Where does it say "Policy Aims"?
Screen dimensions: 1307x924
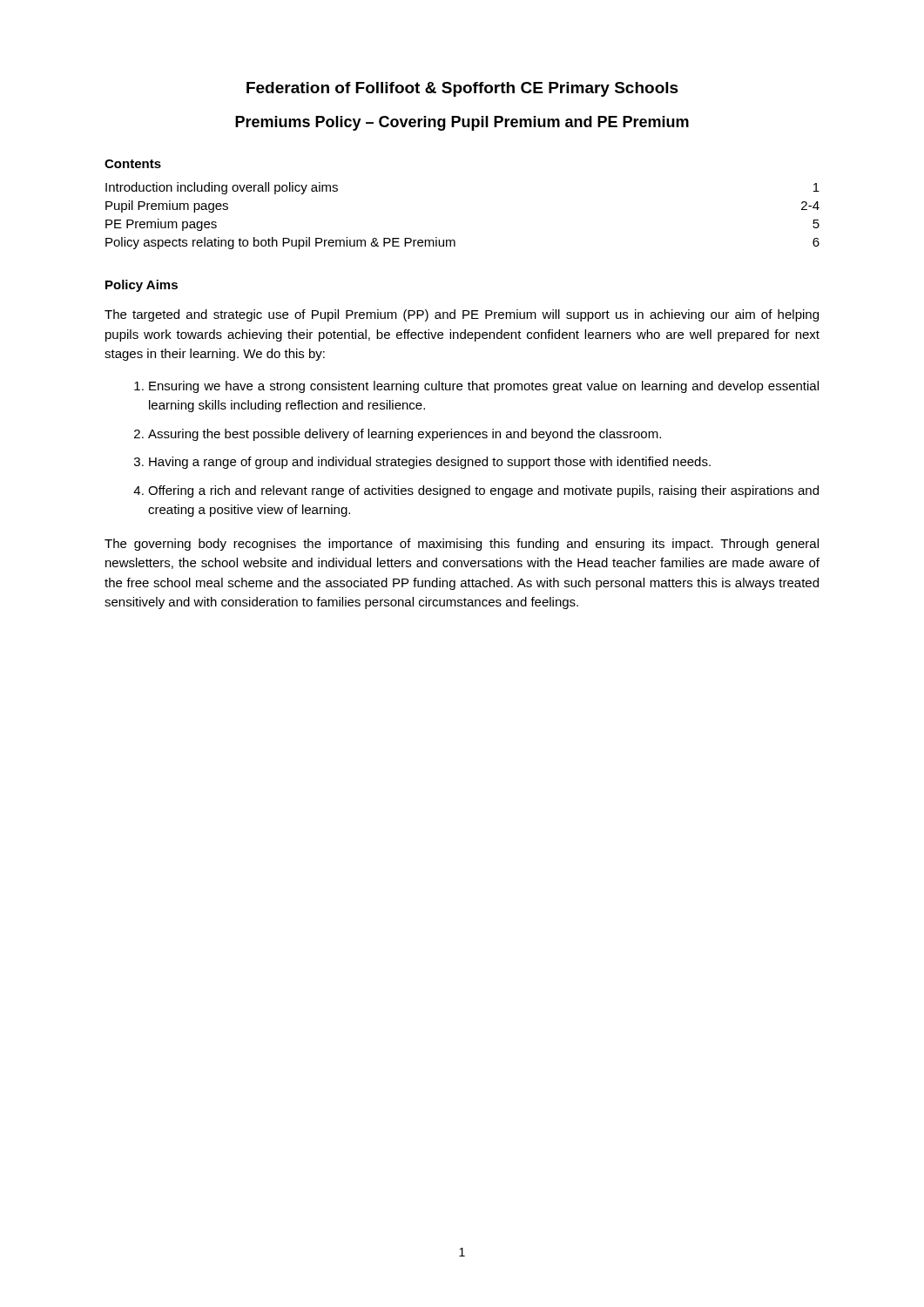click(x=142, y=286)
